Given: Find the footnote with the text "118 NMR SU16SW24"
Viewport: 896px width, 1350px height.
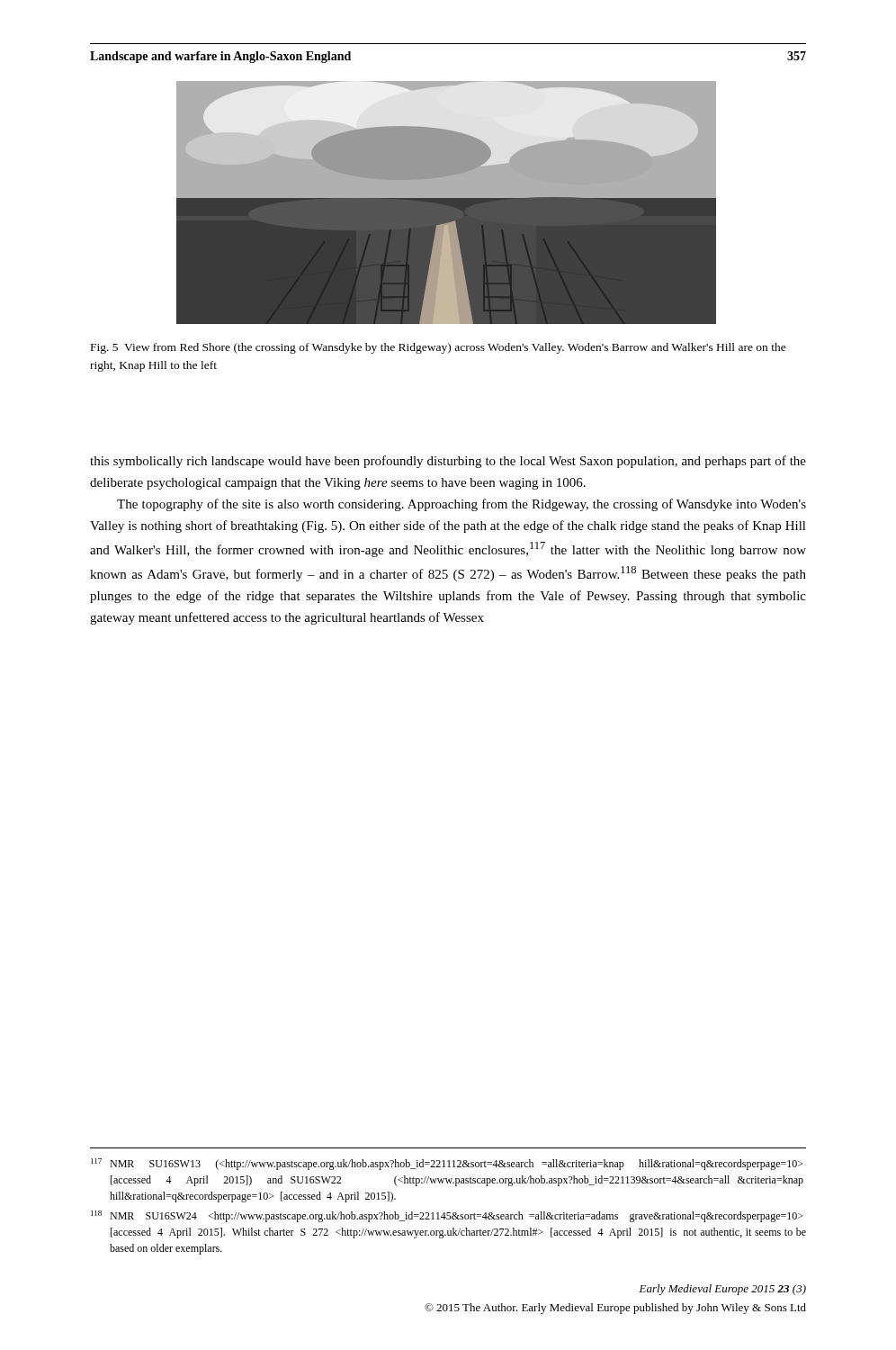Looking at the screenshot, I should pos(448,1232).
